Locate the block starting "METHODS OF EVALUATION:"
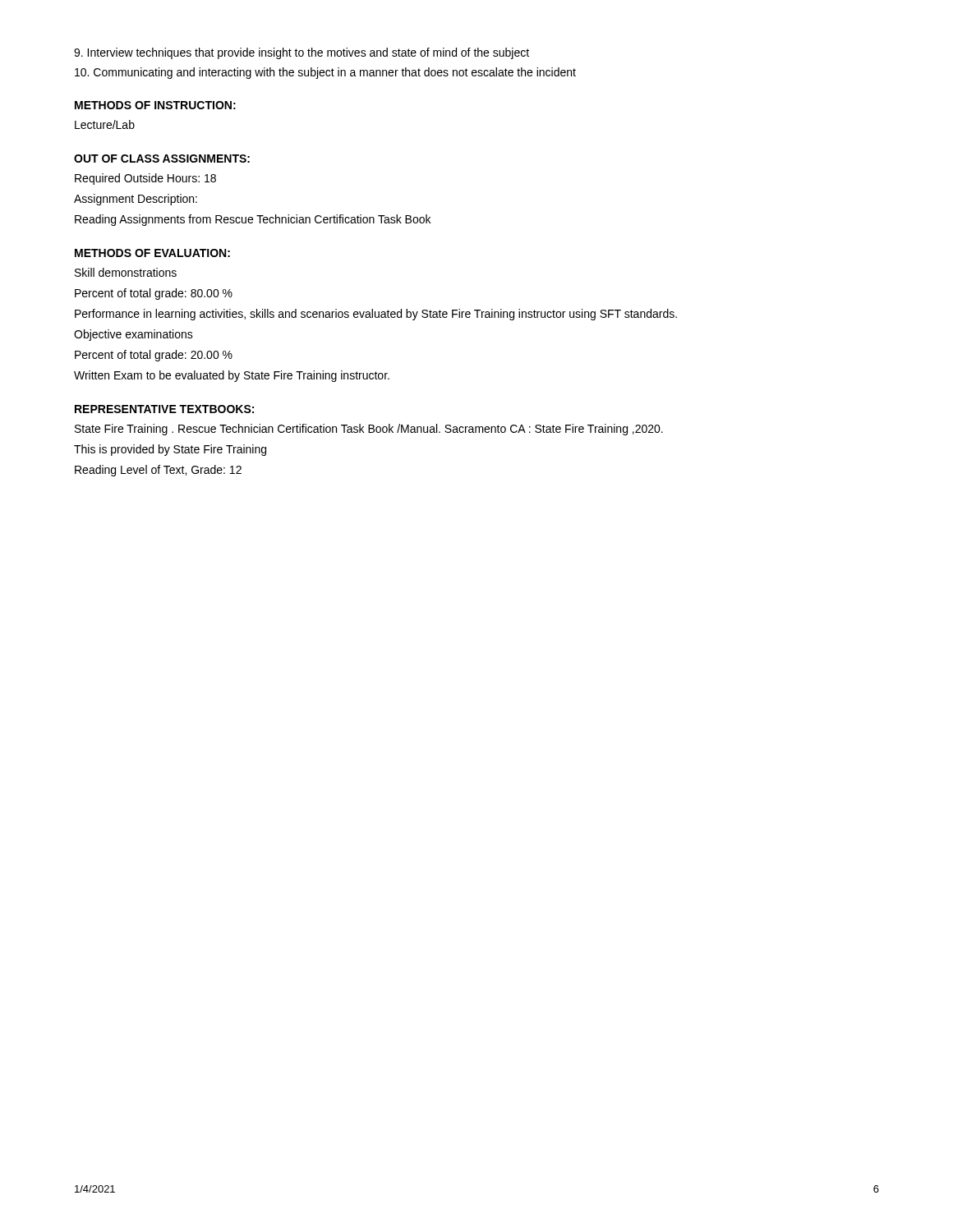 click(x=152, y=253)
